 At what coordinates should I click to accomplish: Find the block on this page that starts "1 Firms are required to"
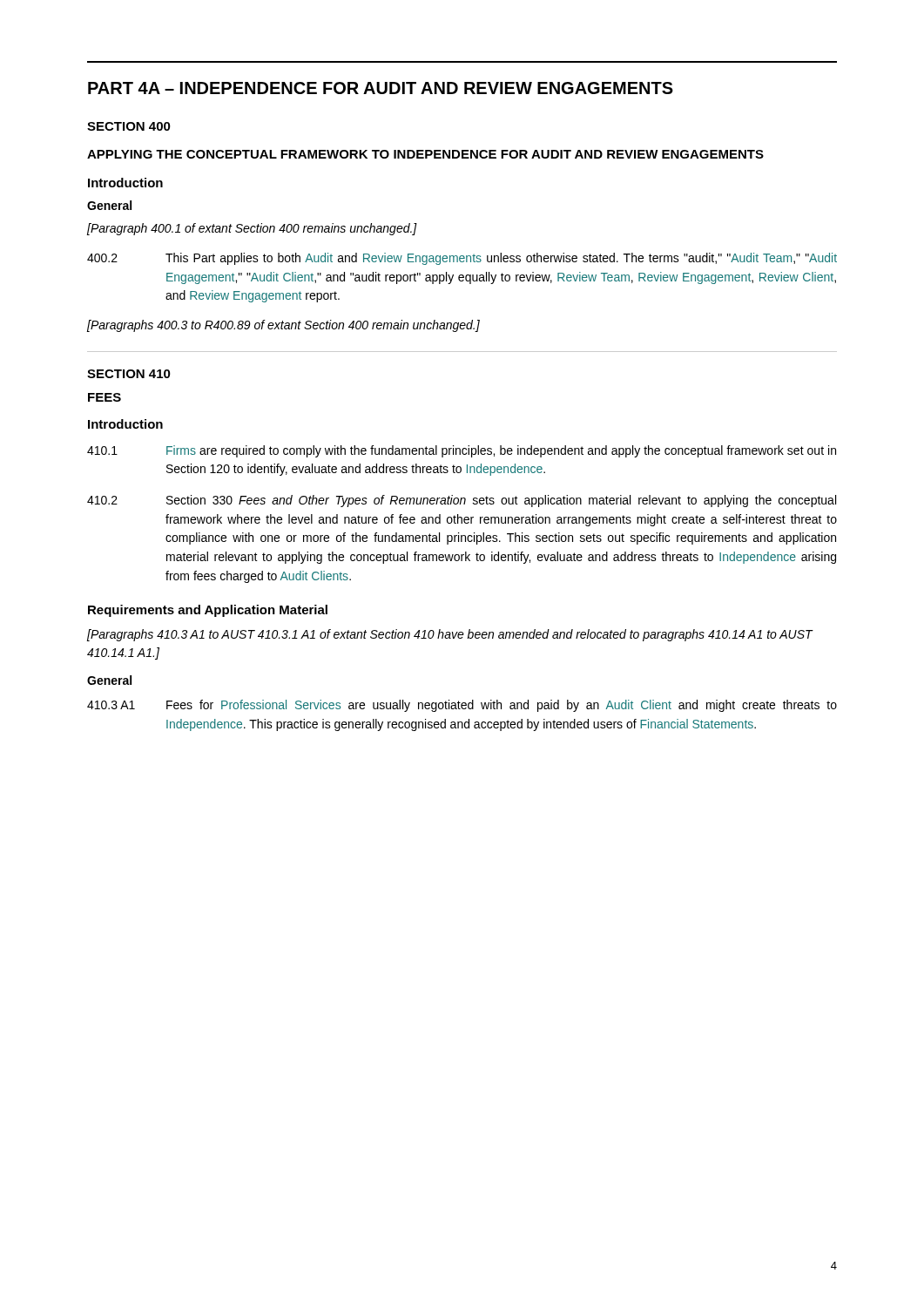[462, 460]
